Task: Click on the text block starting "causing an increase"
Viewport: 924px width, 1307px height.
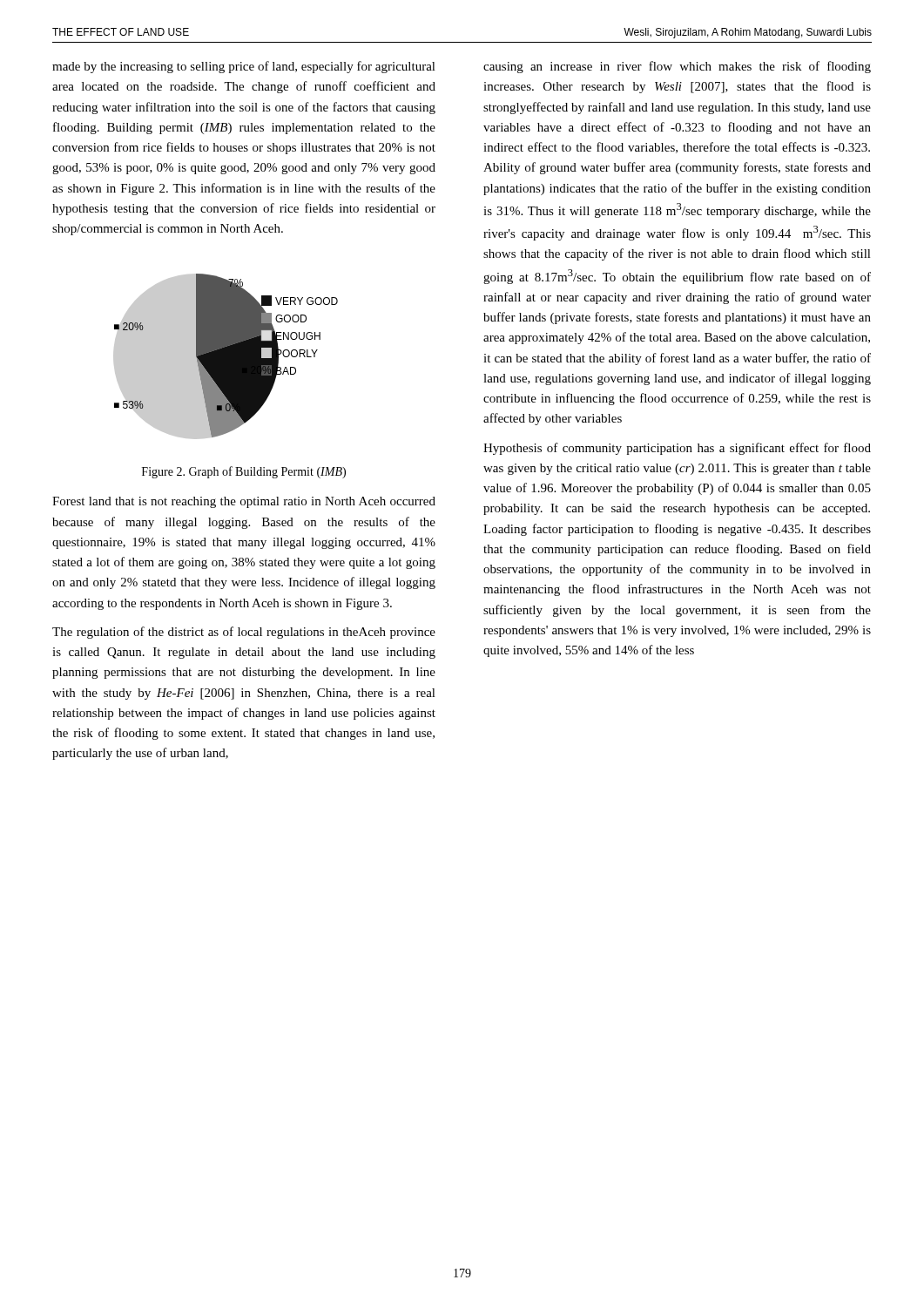Action: tap(677, 242)
